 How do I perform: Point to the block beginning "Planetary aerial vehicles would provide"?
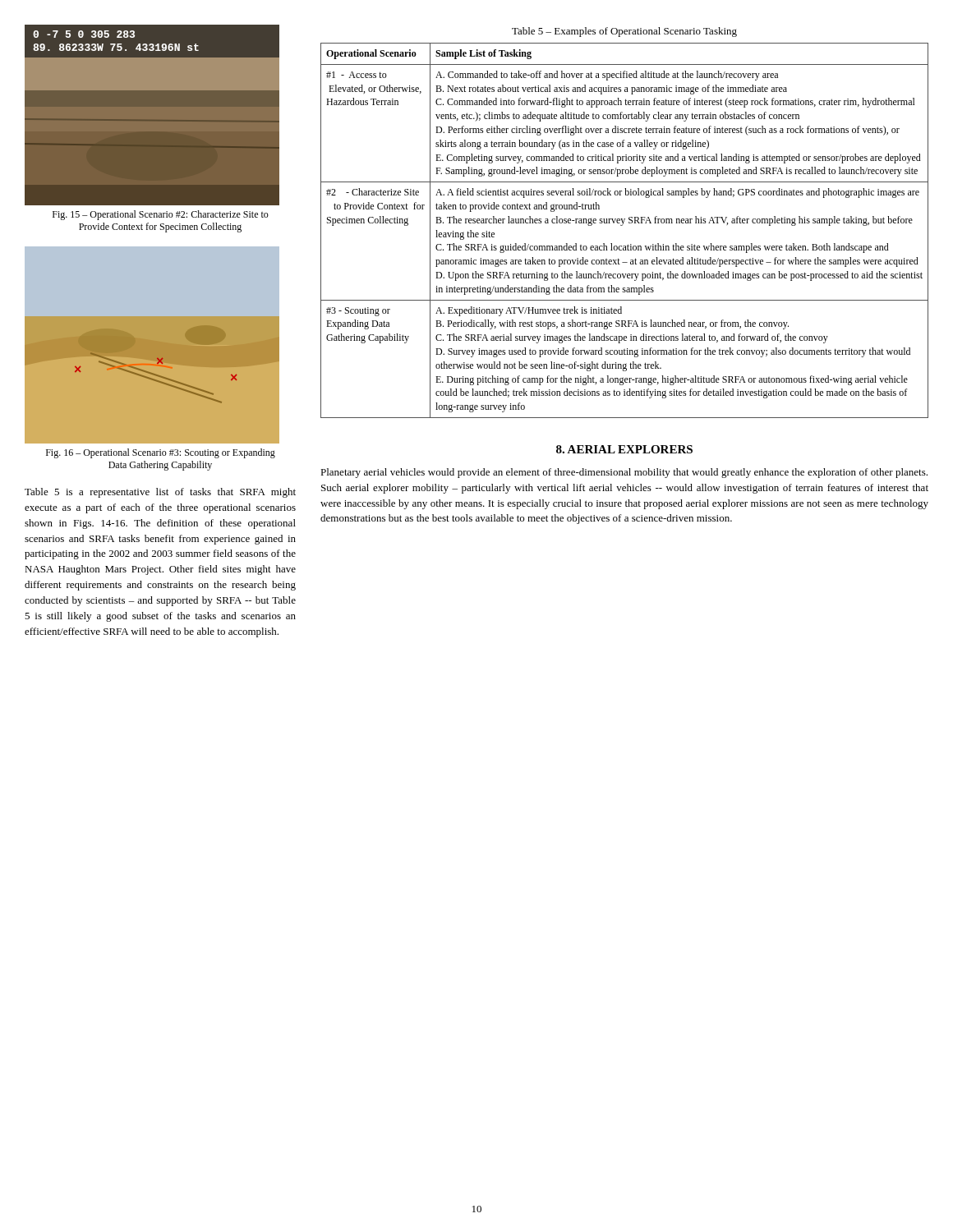point(624,495)
